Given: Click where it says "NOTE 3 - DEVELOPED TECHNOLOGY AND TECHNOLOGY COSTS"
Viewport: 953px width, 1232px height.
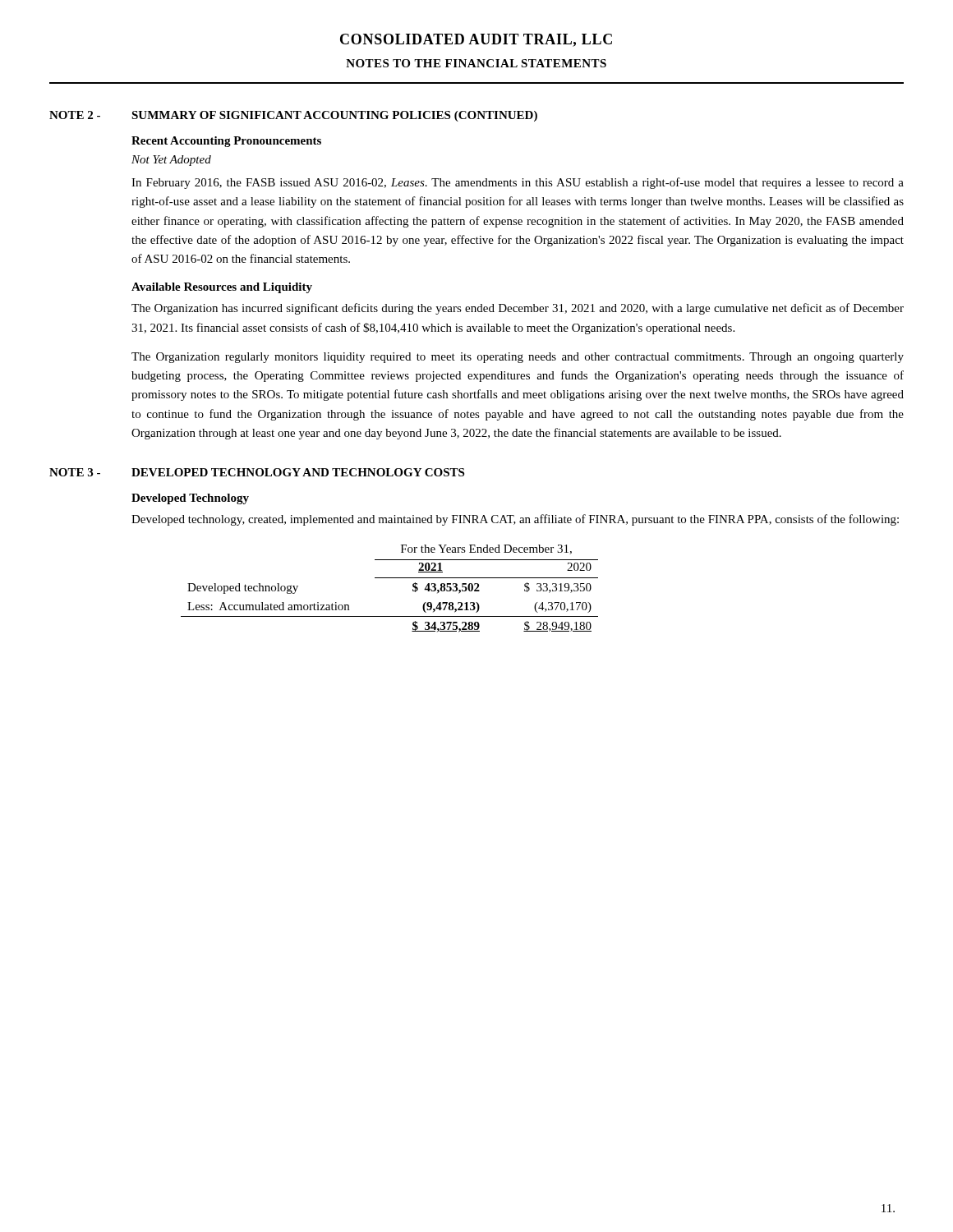Looking at the screenshot, I should click(x=257, y=473).
